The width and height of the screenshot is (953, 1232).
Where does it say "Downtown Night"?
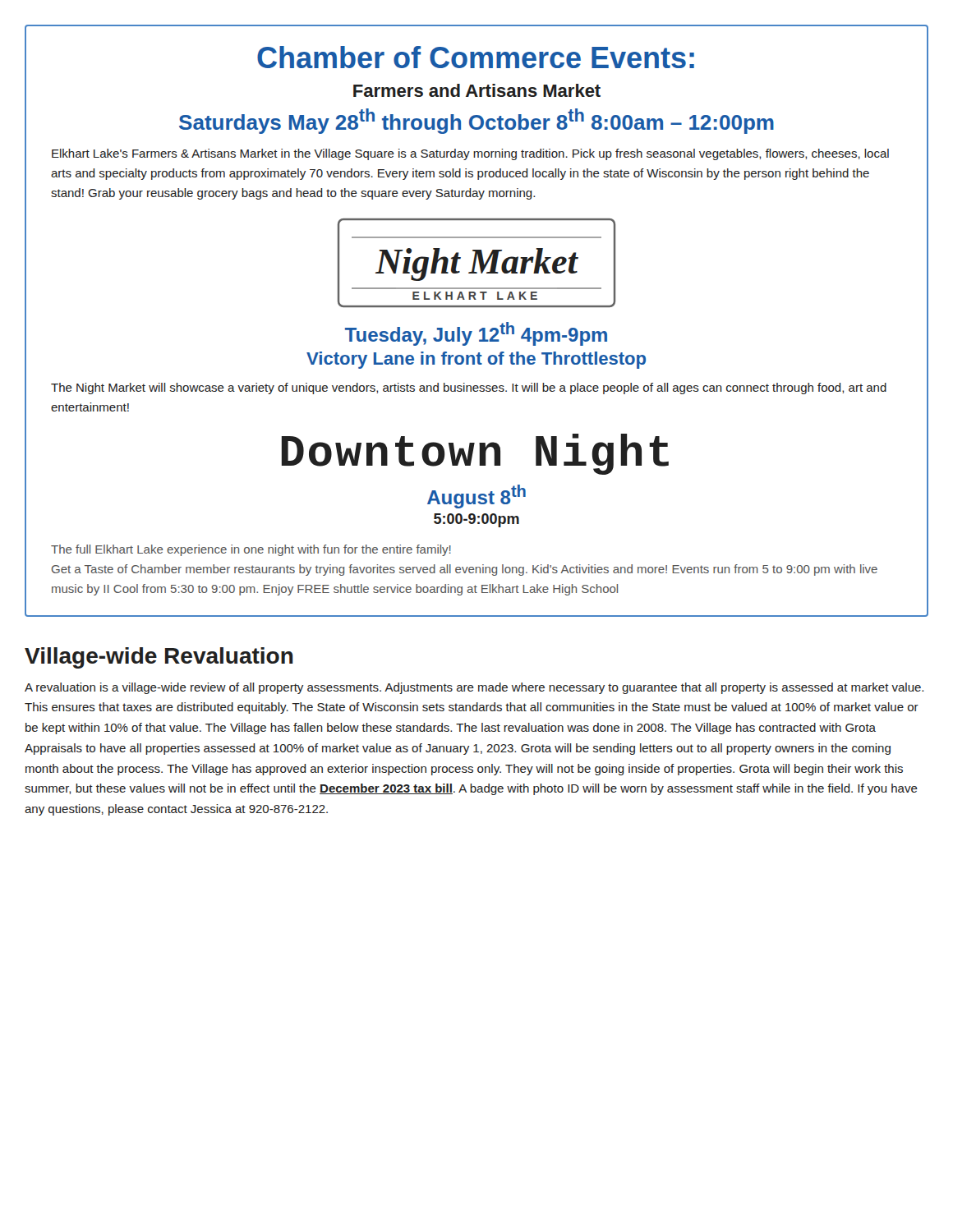point(476,453)
